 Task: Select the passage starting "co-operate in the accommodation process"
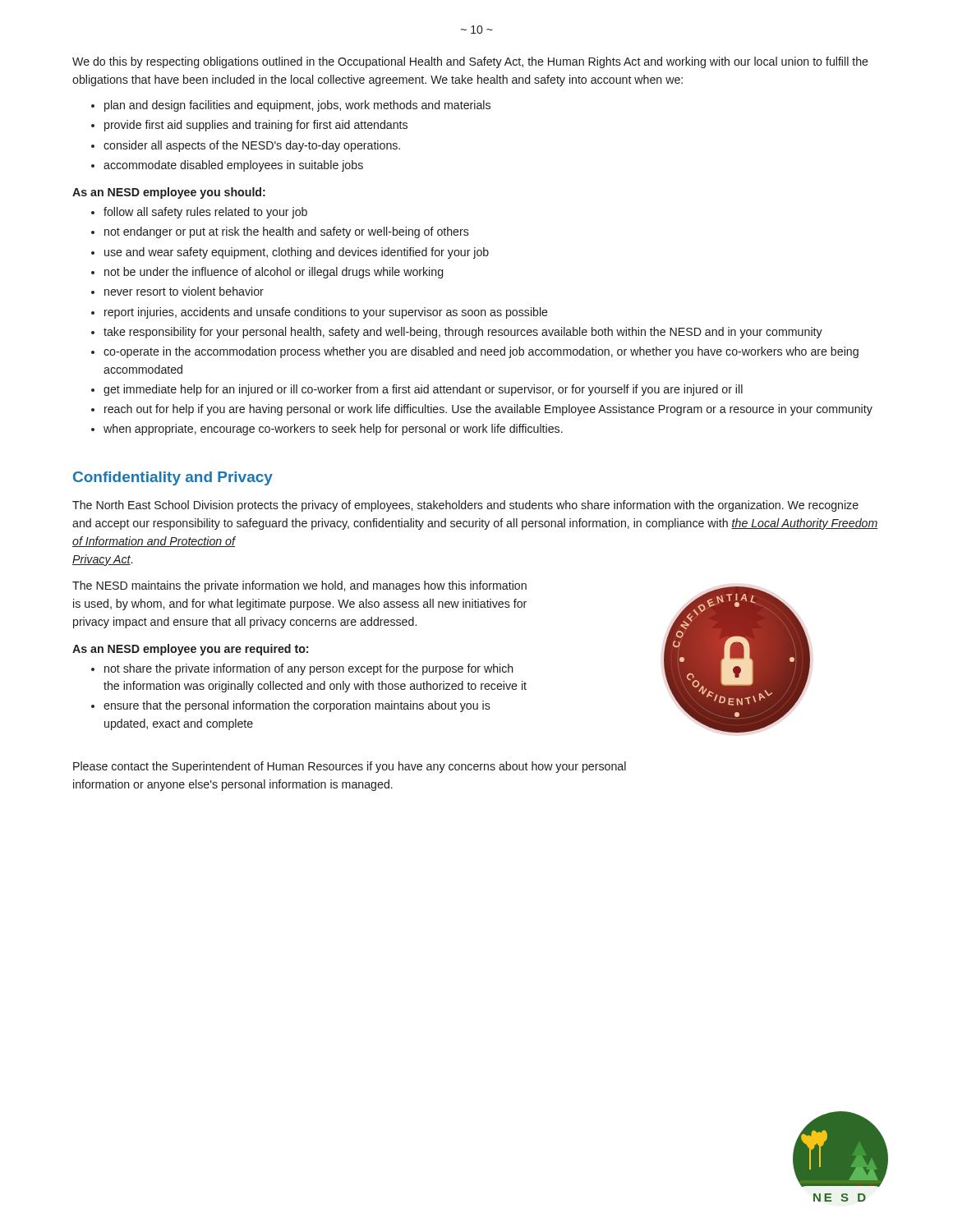click(481, 360)
